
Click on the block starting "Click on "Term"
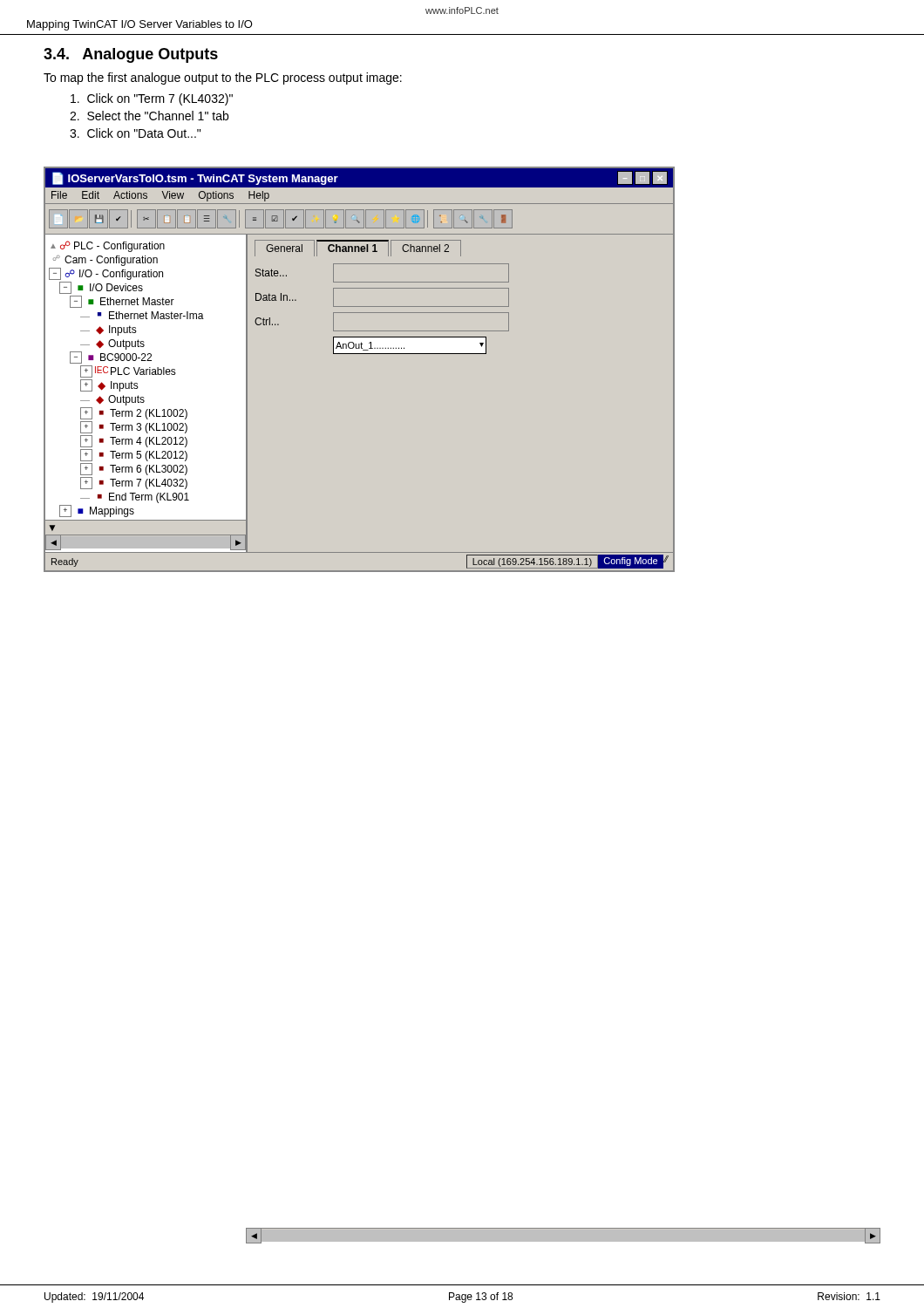151,99
